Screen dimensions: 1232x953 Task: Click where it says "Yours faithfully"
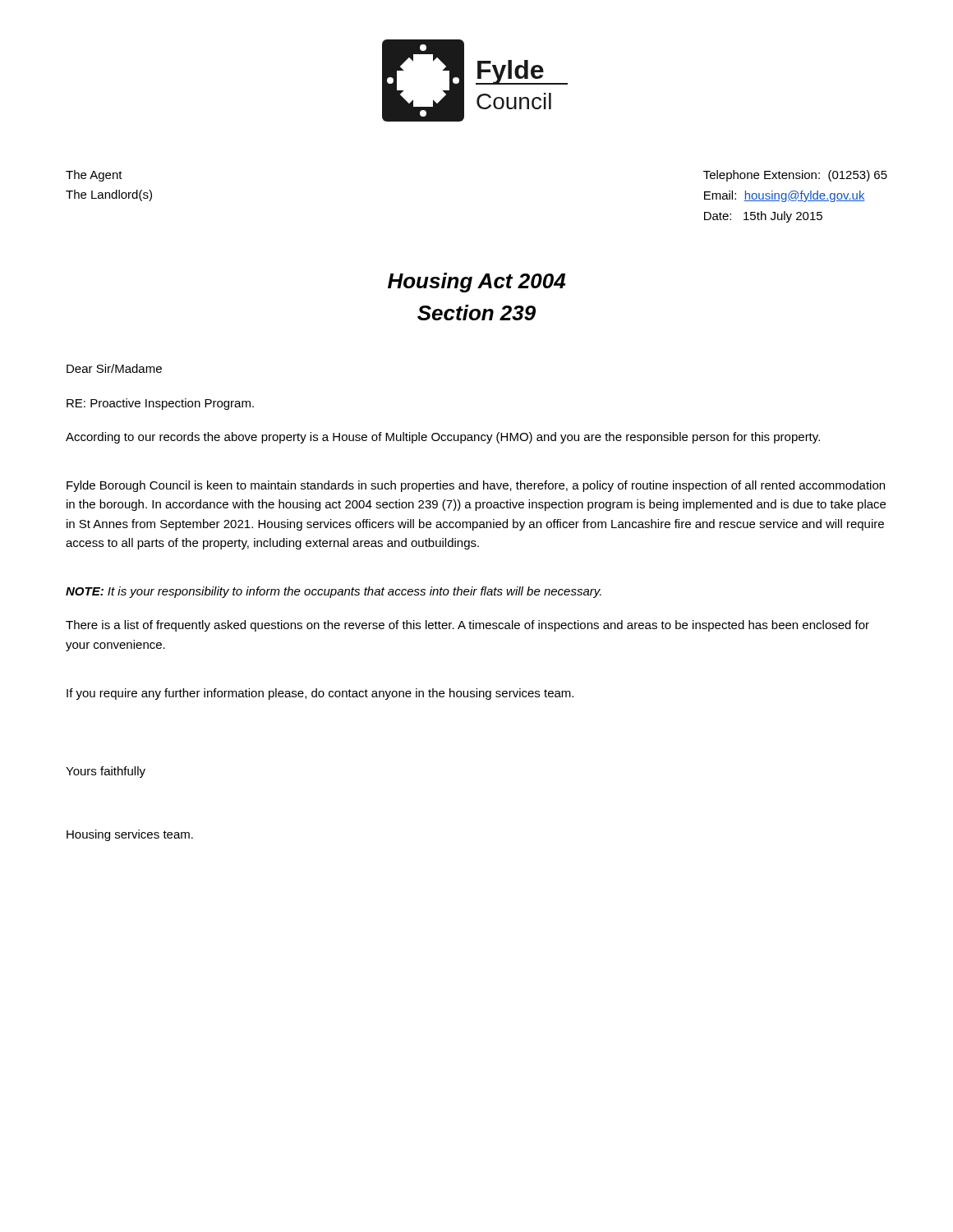pyautogui.click(x=106, y=771)
